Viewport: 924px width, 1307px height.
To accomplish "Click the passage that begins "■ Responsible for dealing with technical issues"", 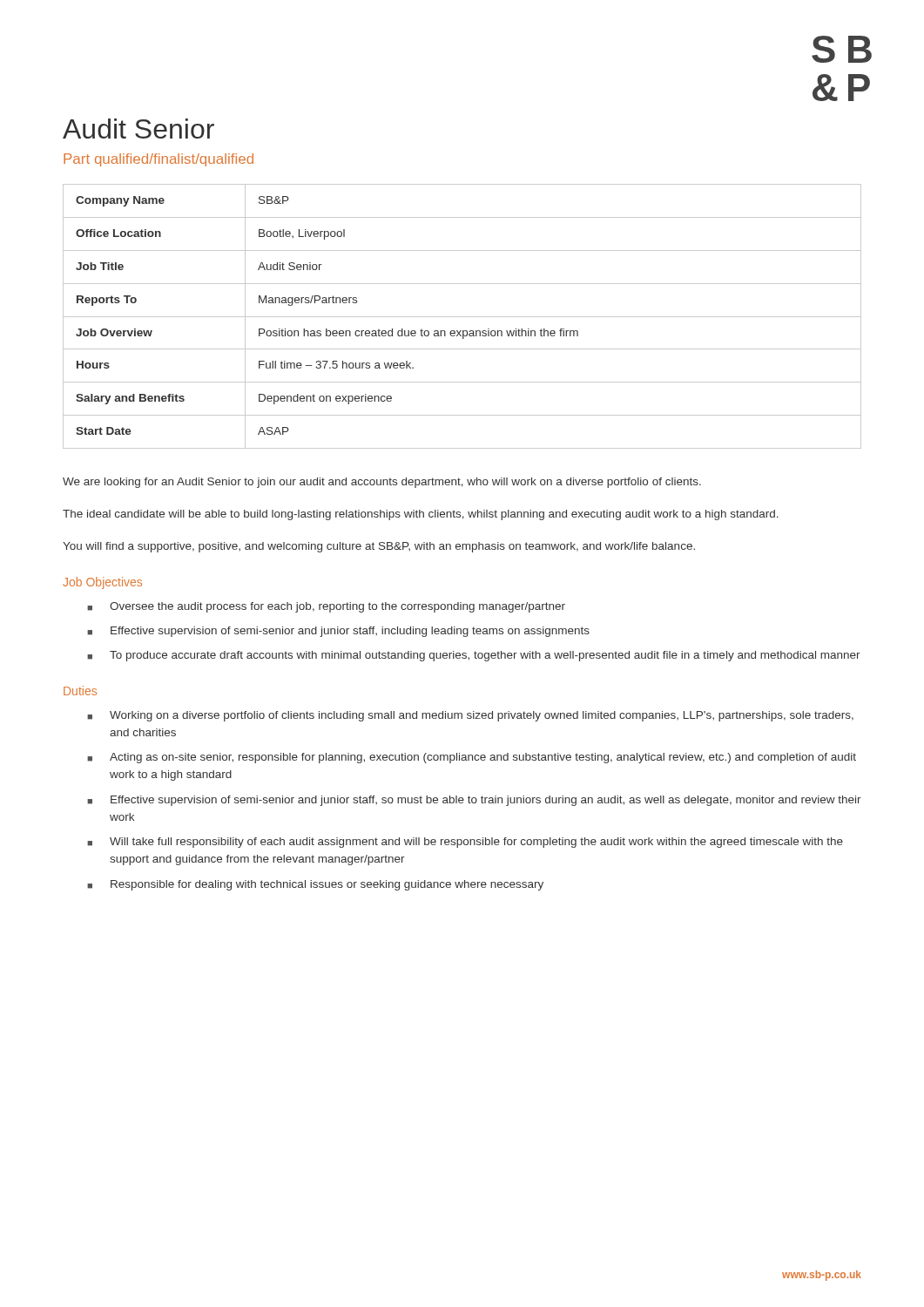I will (x=474, y=884).
